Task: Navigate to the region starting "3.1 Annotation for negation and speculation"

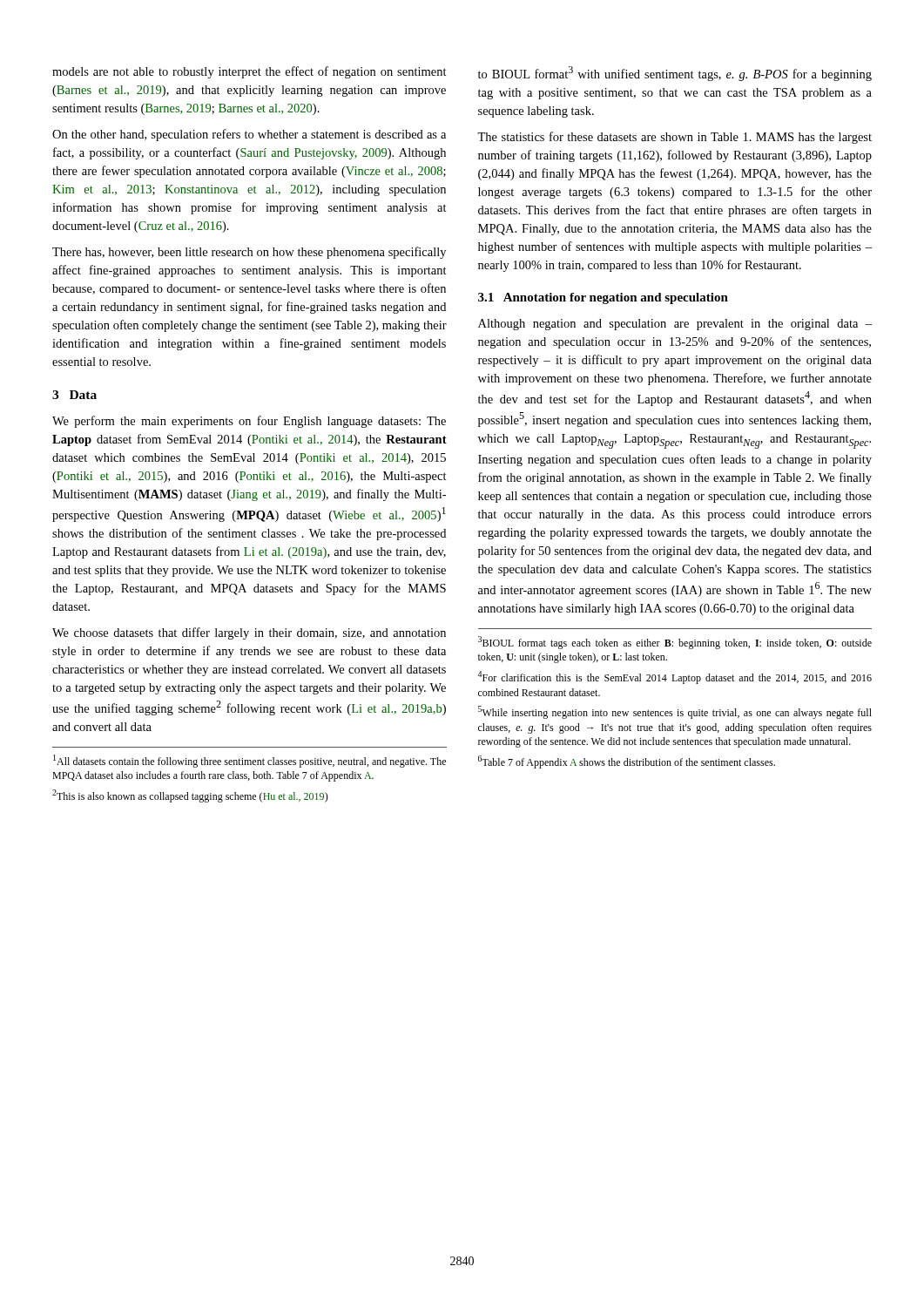Action: tap(603, 297)
